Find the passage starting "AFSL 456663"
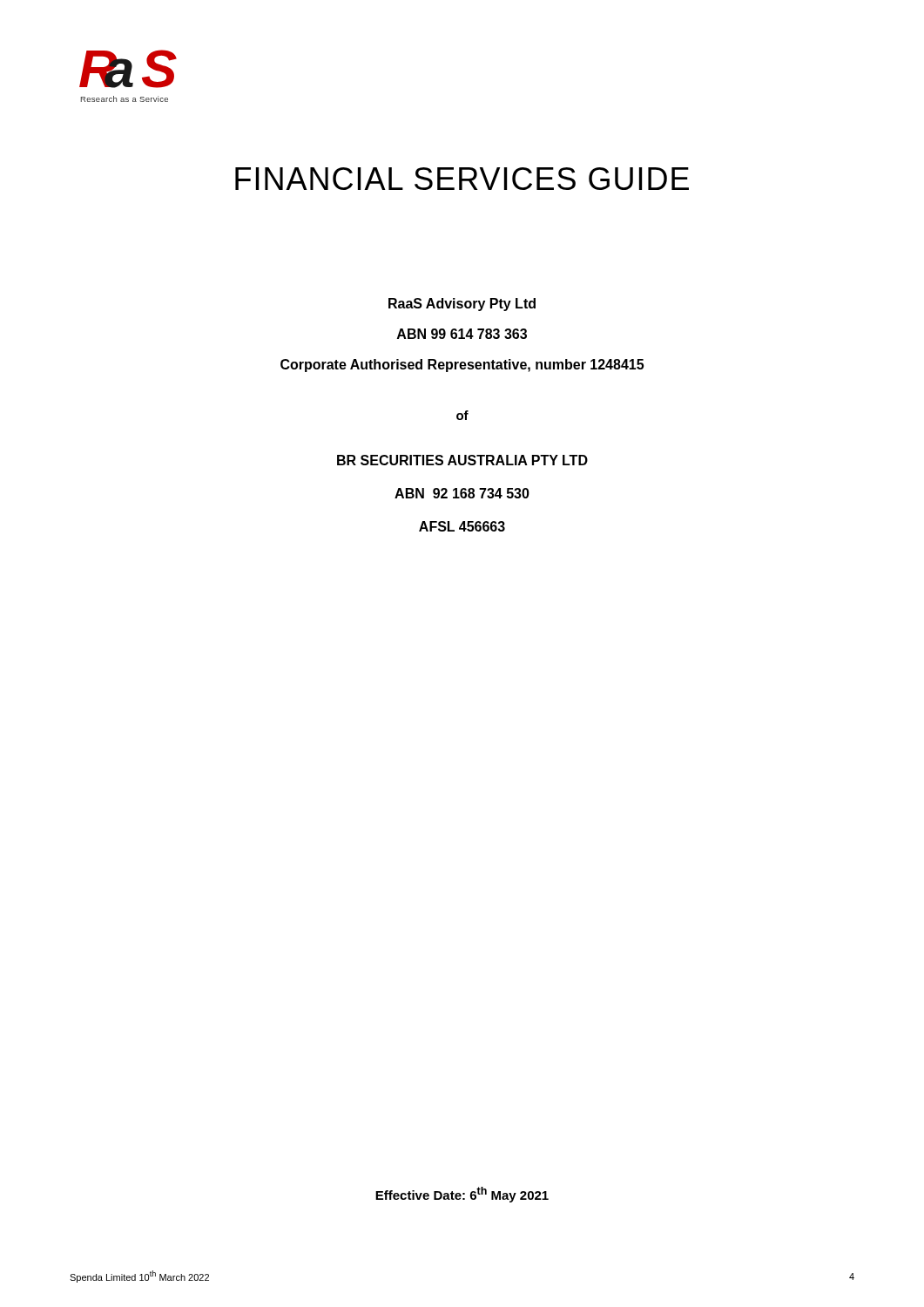924x1307 pixels. [462, 527]
